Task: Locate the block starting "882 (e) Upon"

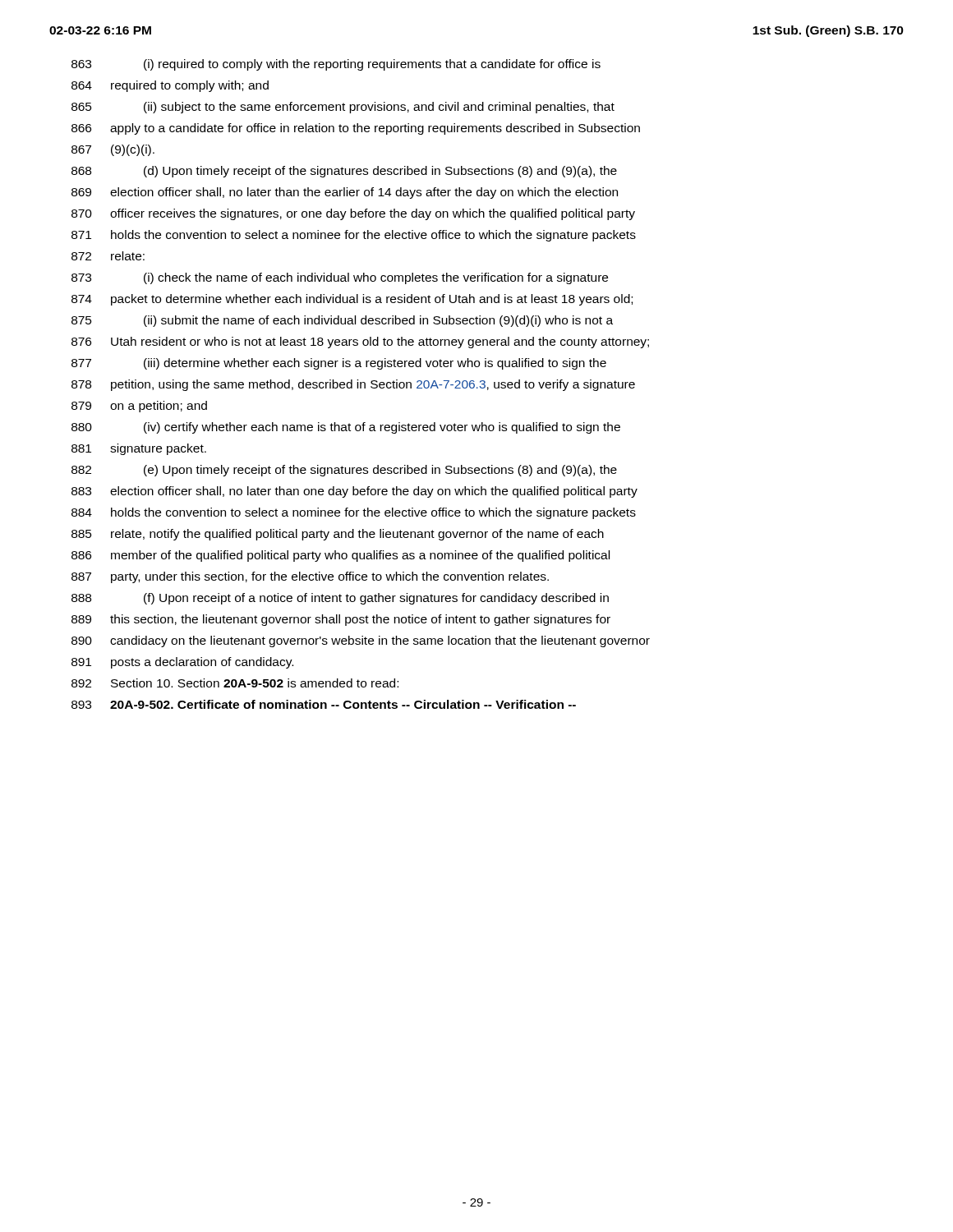Action: [x=476, y=470]
